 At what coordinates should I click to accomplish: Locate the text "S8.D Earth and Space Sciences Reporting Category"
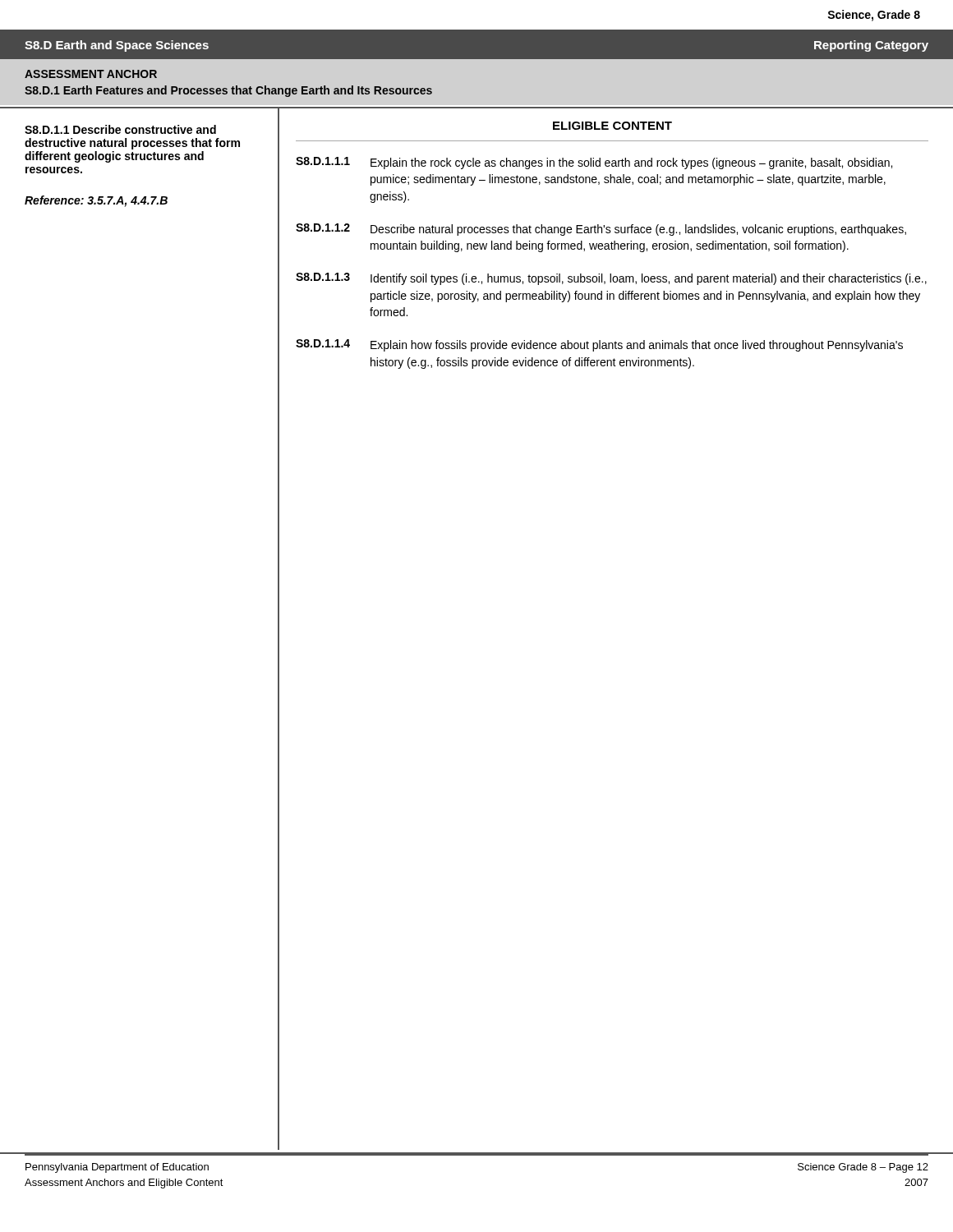120,46
